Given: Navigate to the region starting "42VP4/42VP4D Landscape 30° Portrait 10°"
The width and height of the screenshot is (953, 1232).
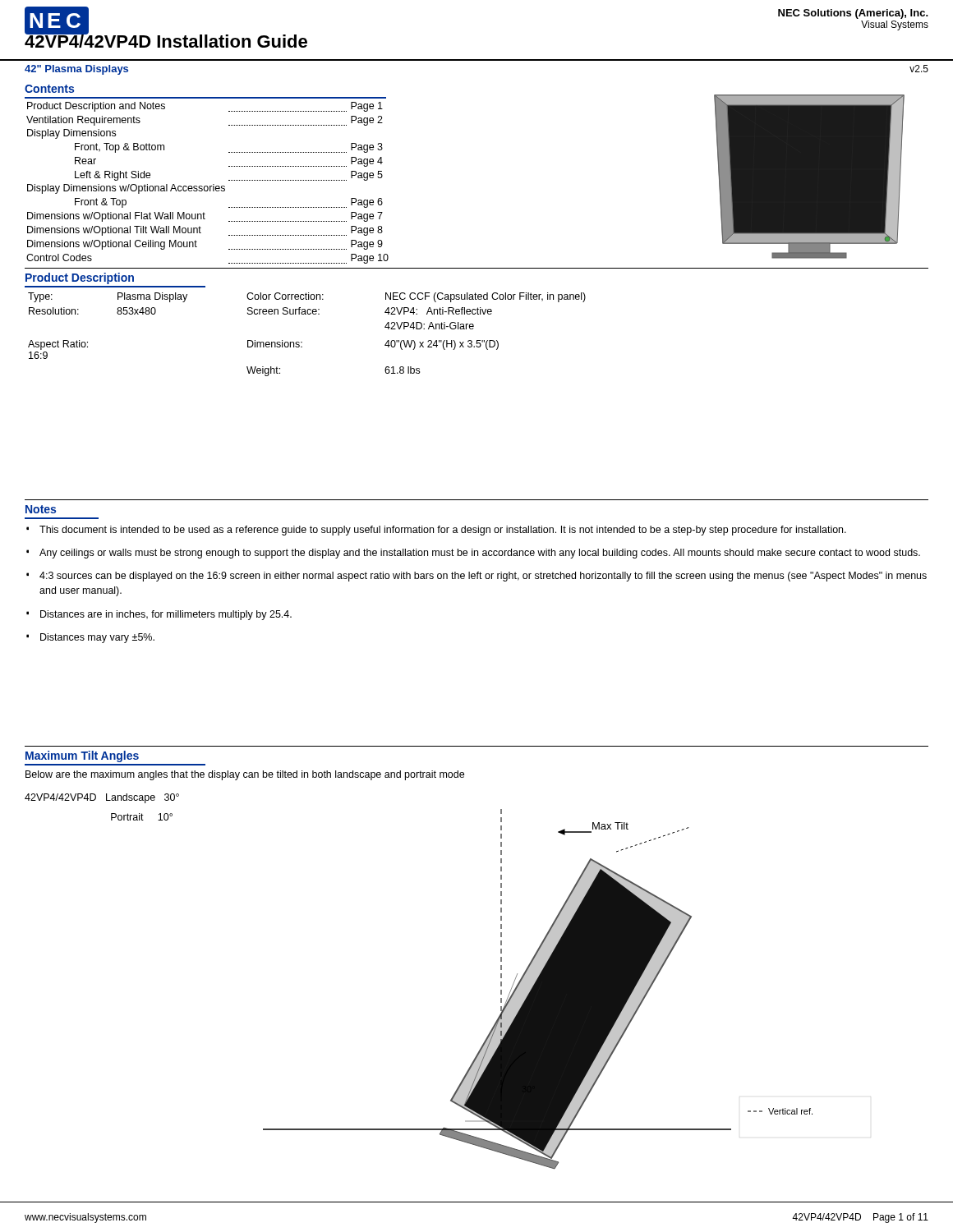Looking at the screenshot, I should pos(102,807).
